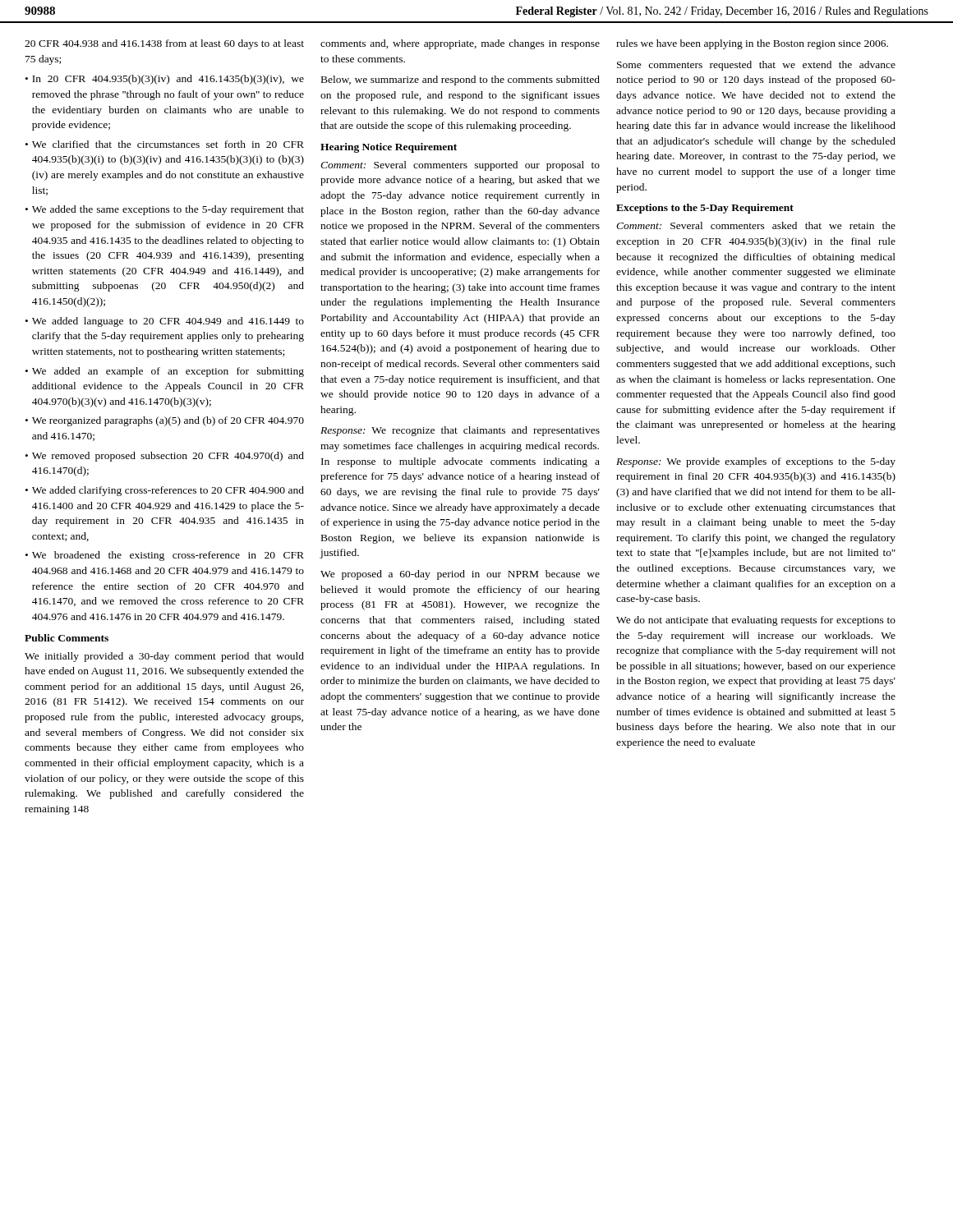Image resolution: width=953 pixels, height=1232 pixels.
Task: Select the list item with the text "• In 20 CFR 404.935(b)(3)(iv) and 416.1435(b)(3)(iv), we"
Action: pyautogui.click(x=164, y=102)
